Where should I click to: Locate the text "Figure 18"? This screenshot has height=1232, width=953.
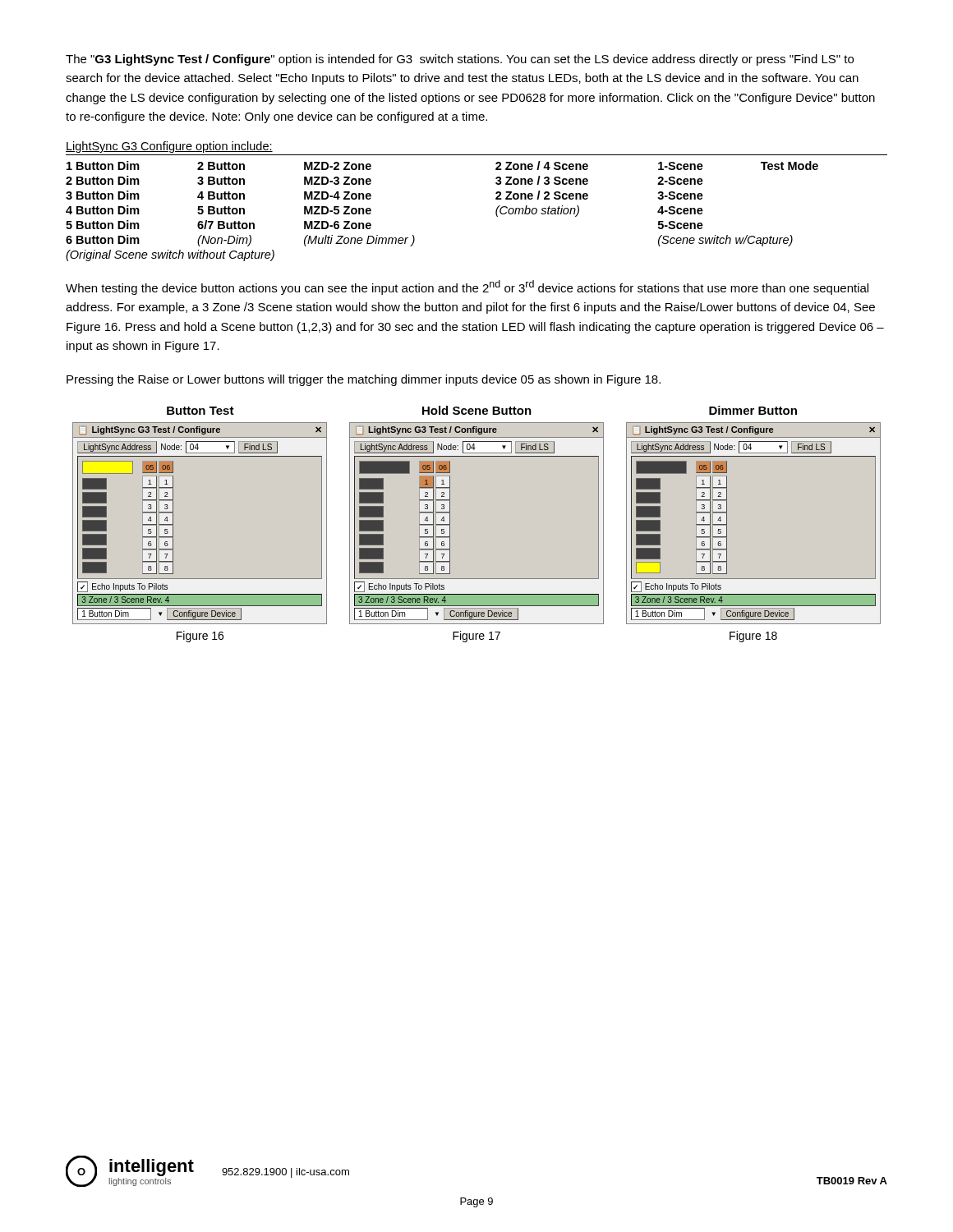pyautogui.click(x=753, y=636)
